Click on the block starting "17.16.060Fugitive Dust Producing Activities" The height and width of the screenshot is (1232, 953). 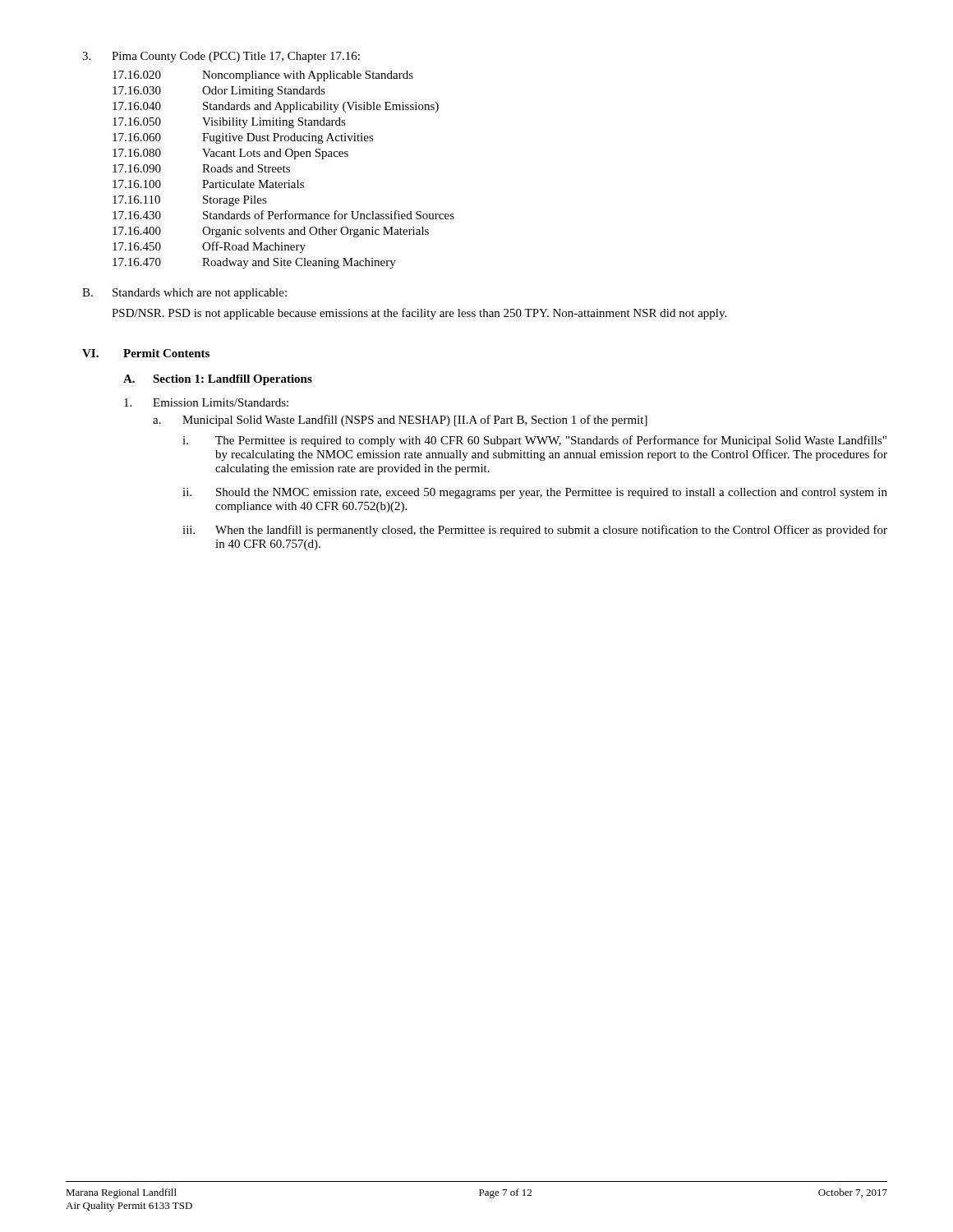pos(243,138)
